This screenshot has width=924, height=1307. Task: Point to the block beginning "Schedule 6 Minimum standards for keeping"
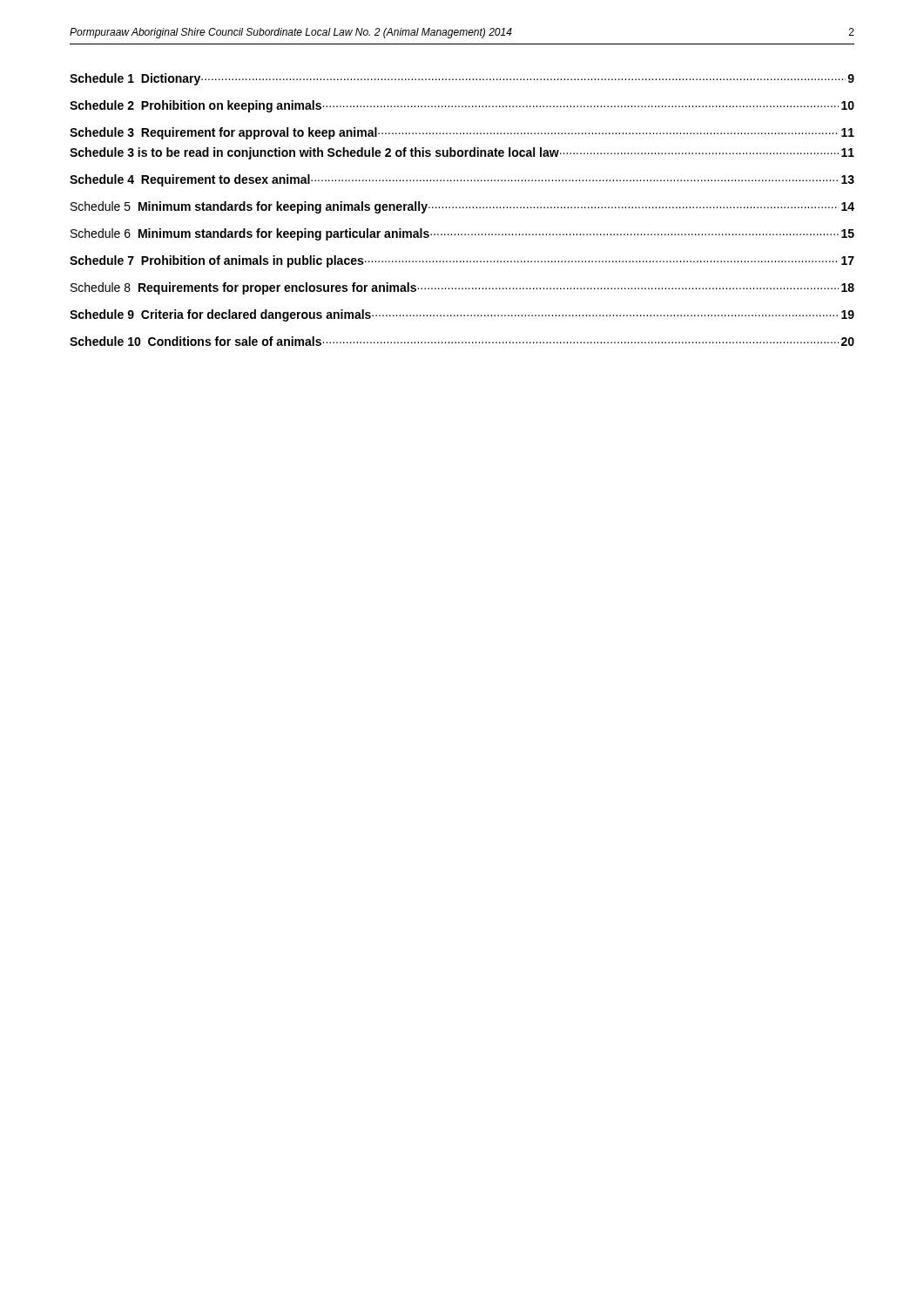pos(462,234)
